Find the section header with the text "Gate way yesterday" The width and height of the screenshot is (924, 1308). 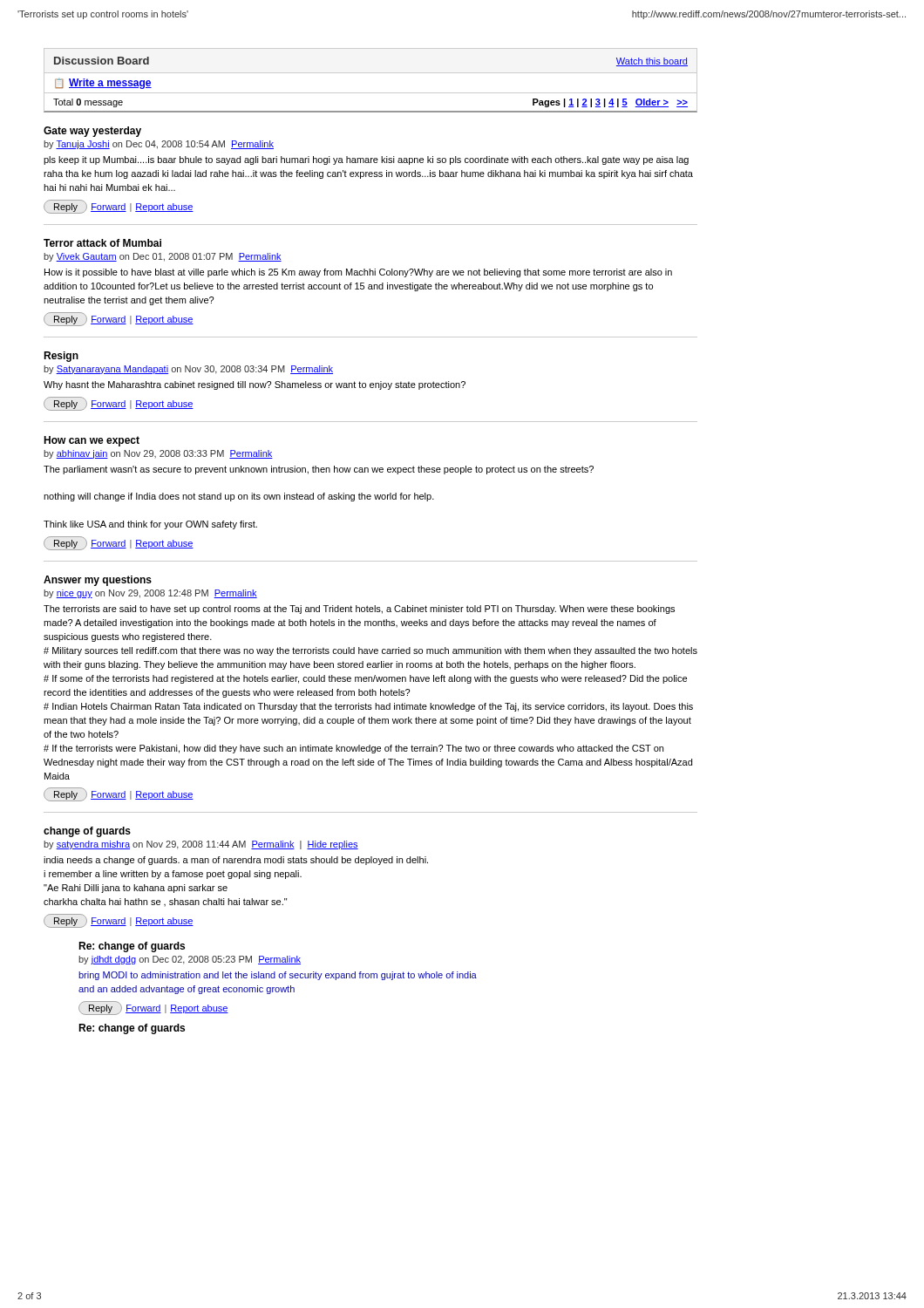tap(92, 131)
